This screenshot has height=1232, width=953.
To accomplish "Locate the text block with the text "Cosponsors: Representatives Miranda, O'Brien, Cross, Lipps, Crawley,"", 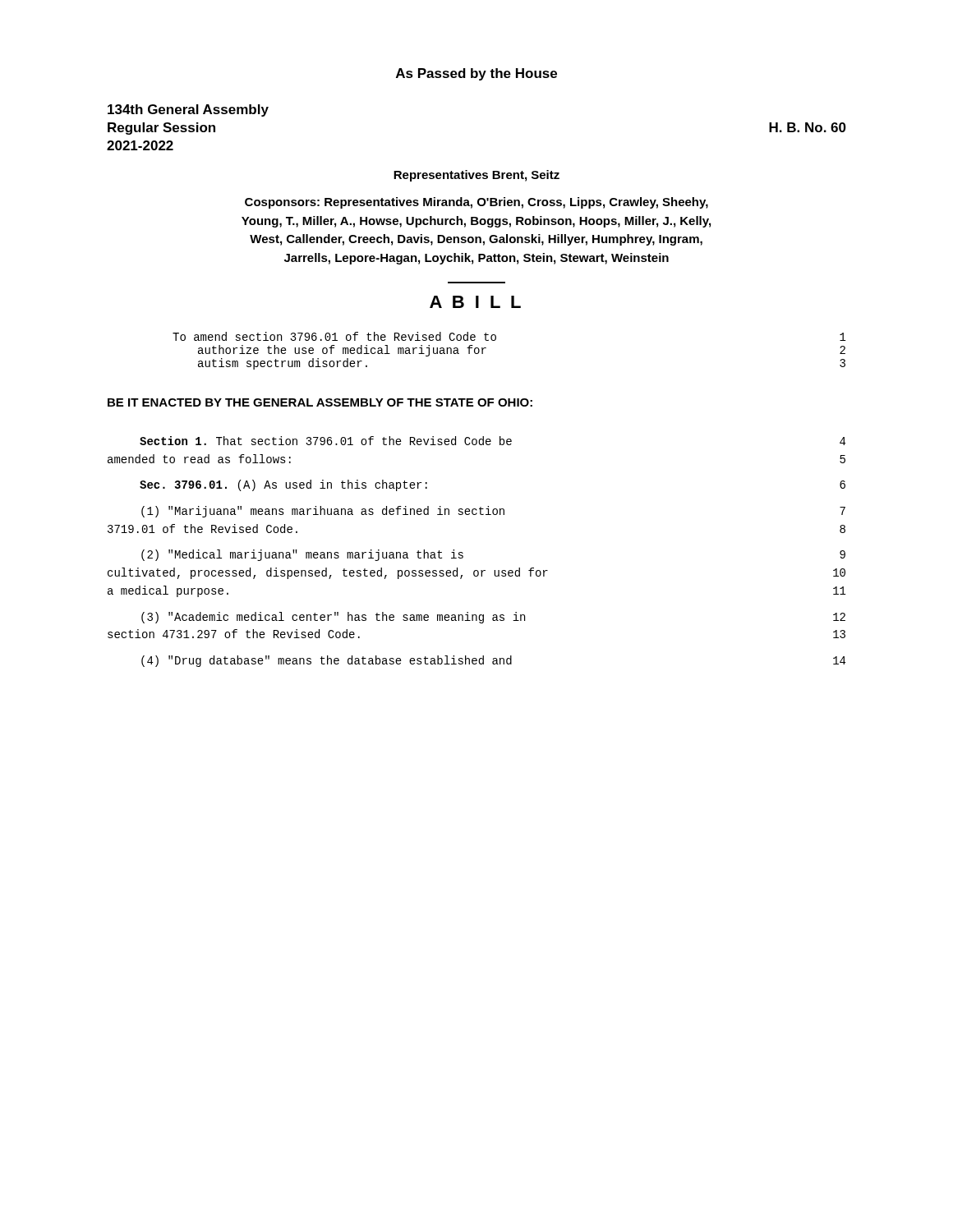I will coord(476,229).
